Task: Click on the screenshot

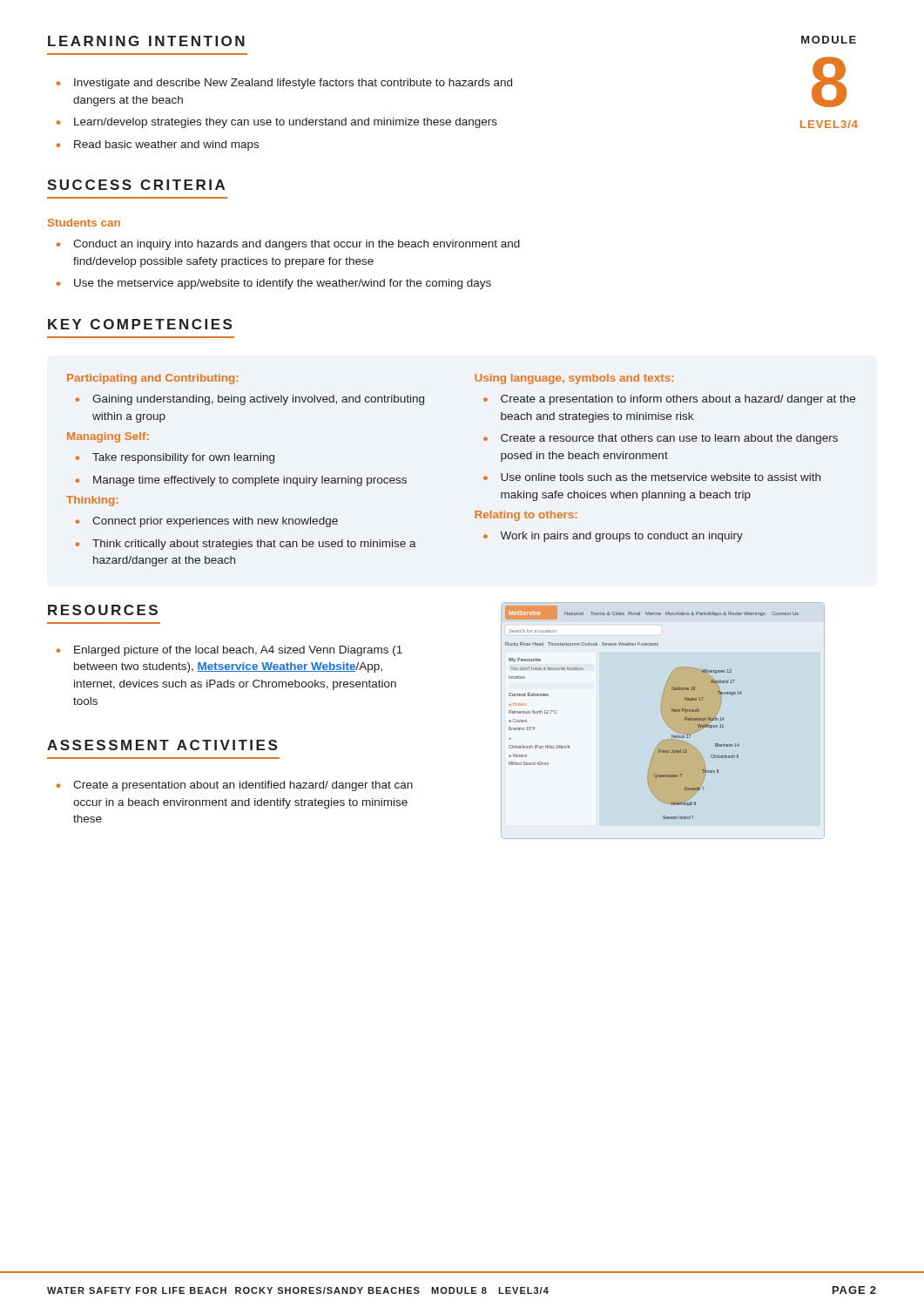Action: pyautogui.click(x=662, y=720)
